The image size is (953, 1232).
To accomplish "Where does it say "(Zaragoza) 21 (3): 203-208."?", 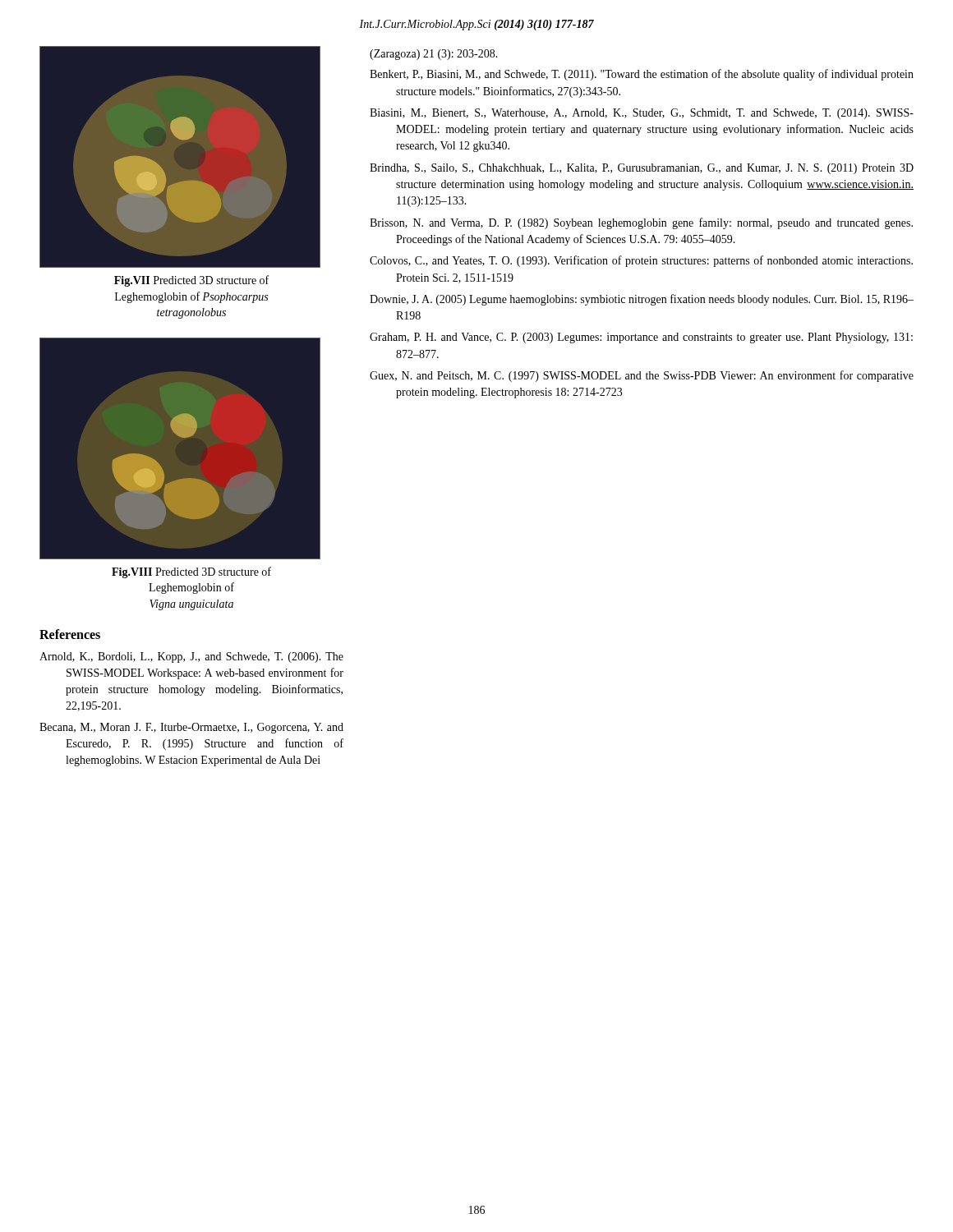I will pos(434,54).
